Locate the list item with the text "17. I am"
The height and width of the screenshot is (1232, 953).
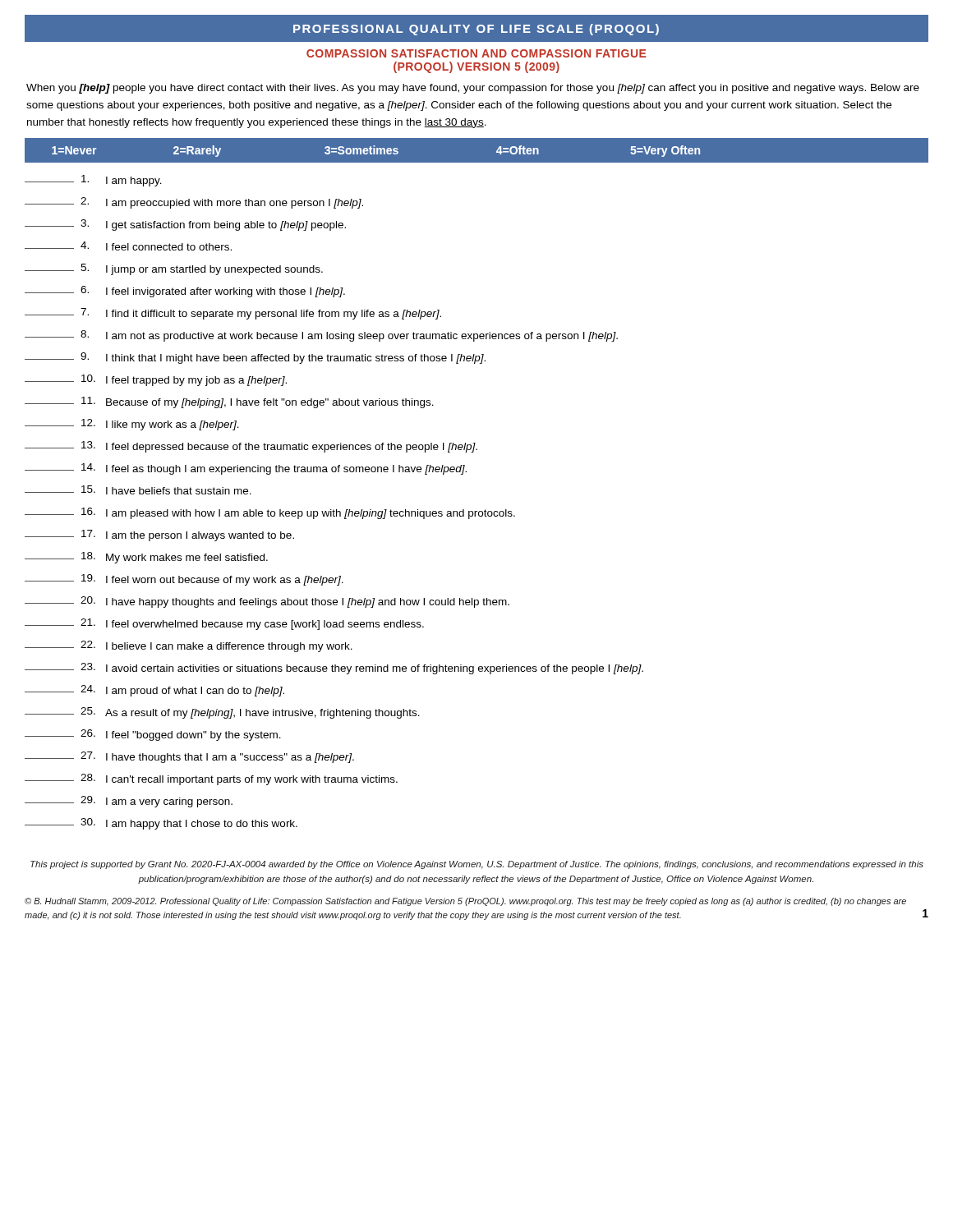pyautogui.click(x=159, y=536)
